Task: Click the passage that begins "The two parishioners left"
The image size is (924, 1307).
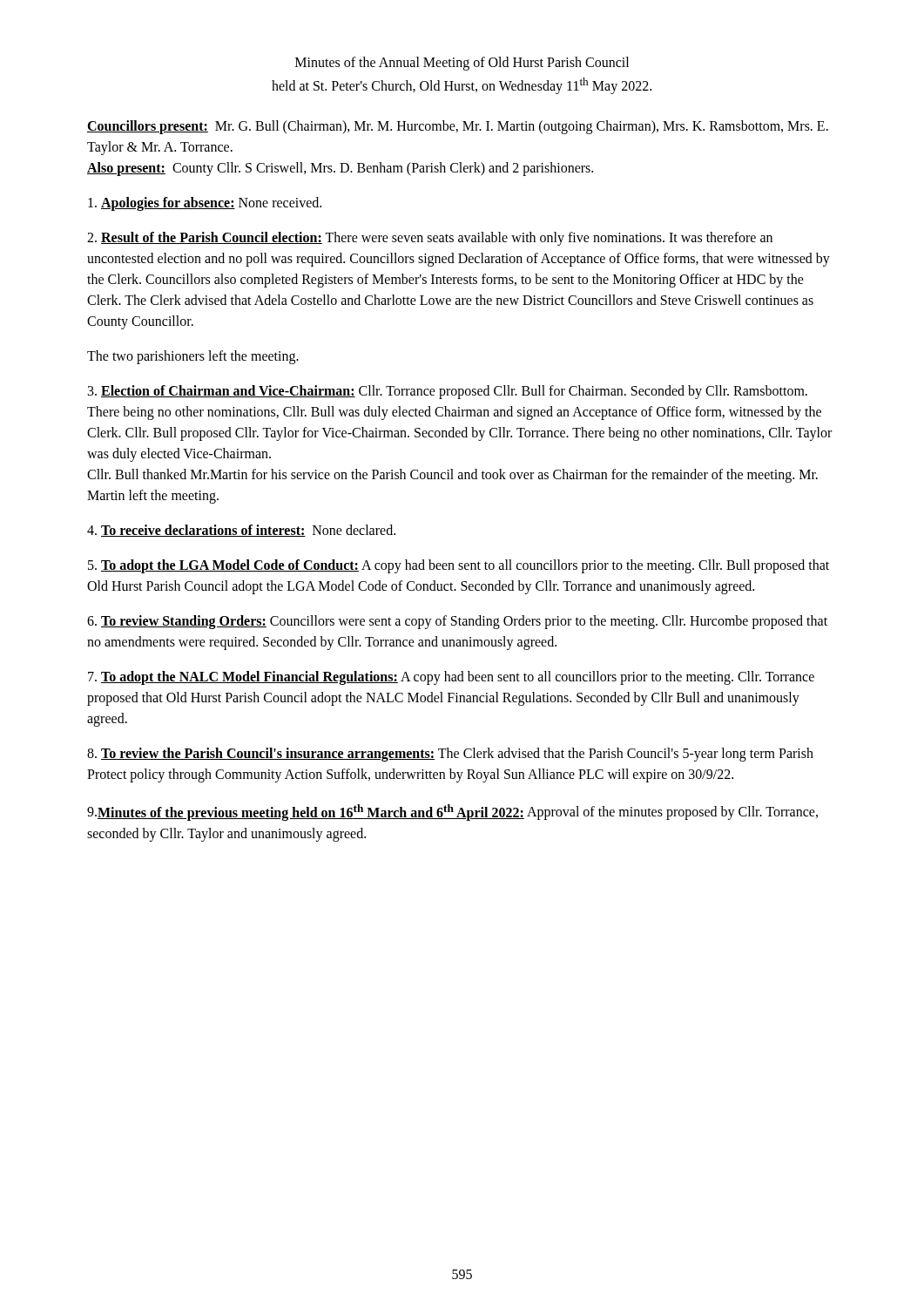Action: 193,356
